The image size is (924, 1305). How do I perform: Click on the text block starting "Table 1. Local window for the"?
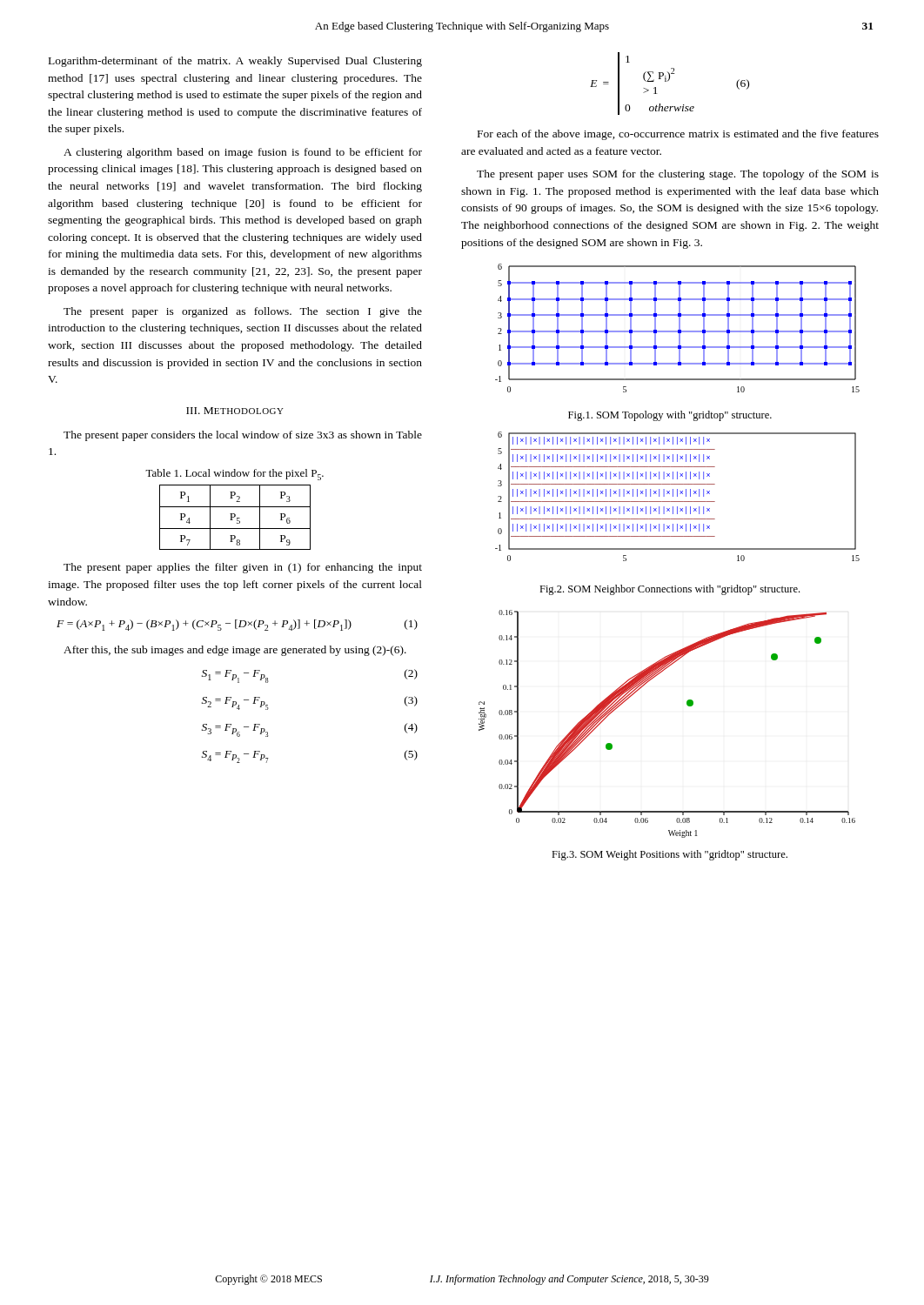pos(235,474)
